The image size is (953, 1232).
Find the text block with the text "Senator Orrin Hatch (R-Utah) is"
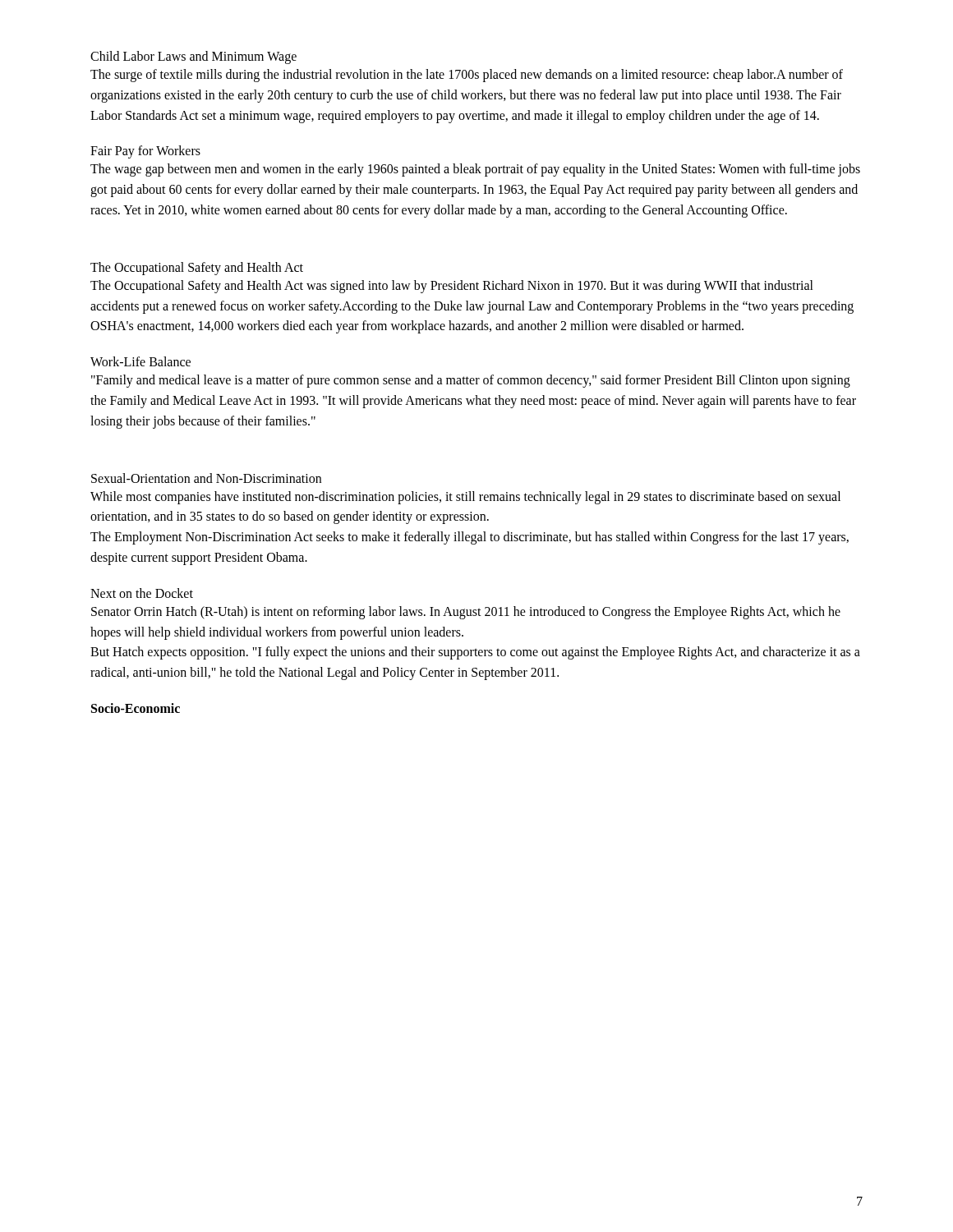pyautogui.click(x=465, y=621)
